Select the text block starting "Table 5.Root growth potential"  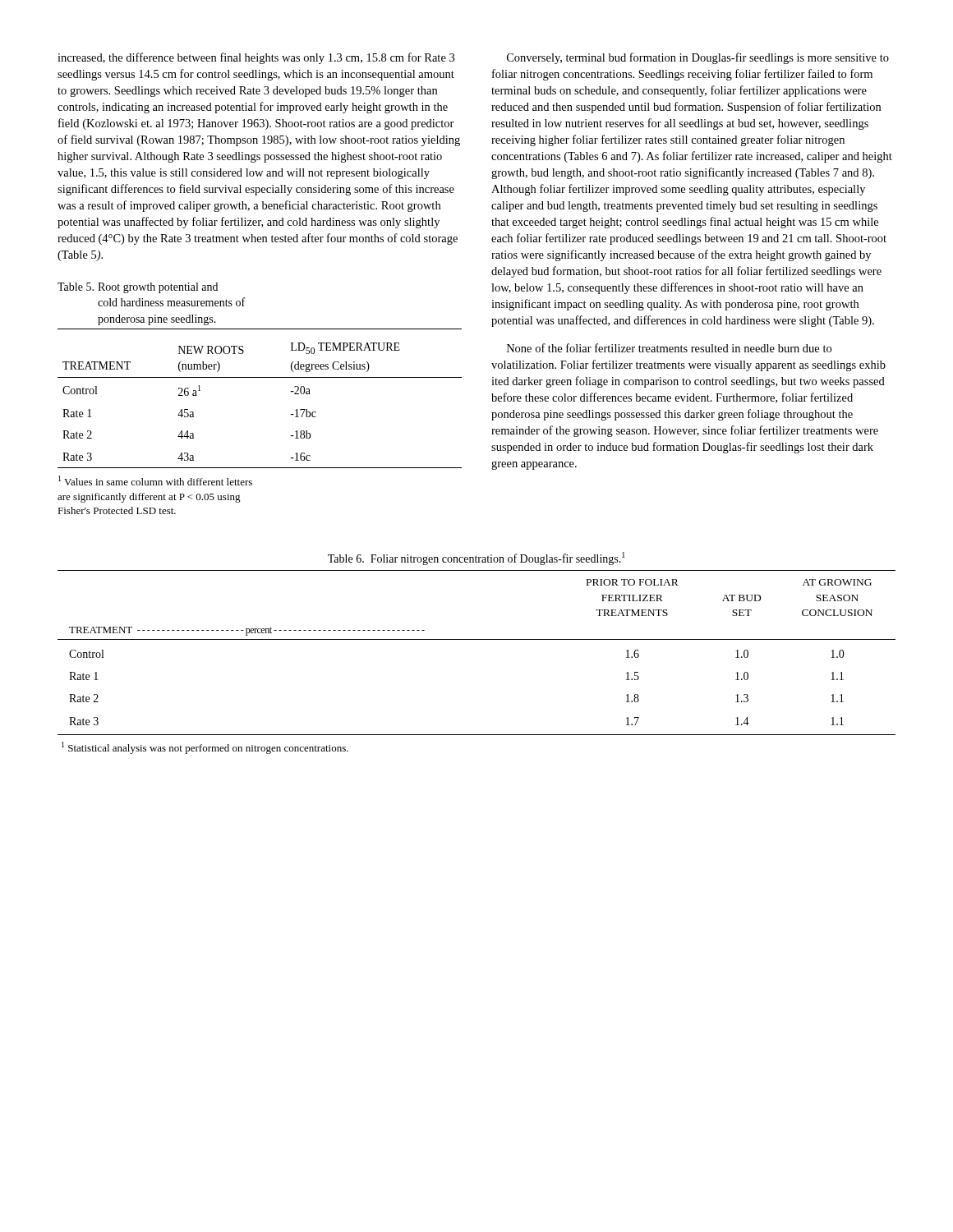click(151, 303)
